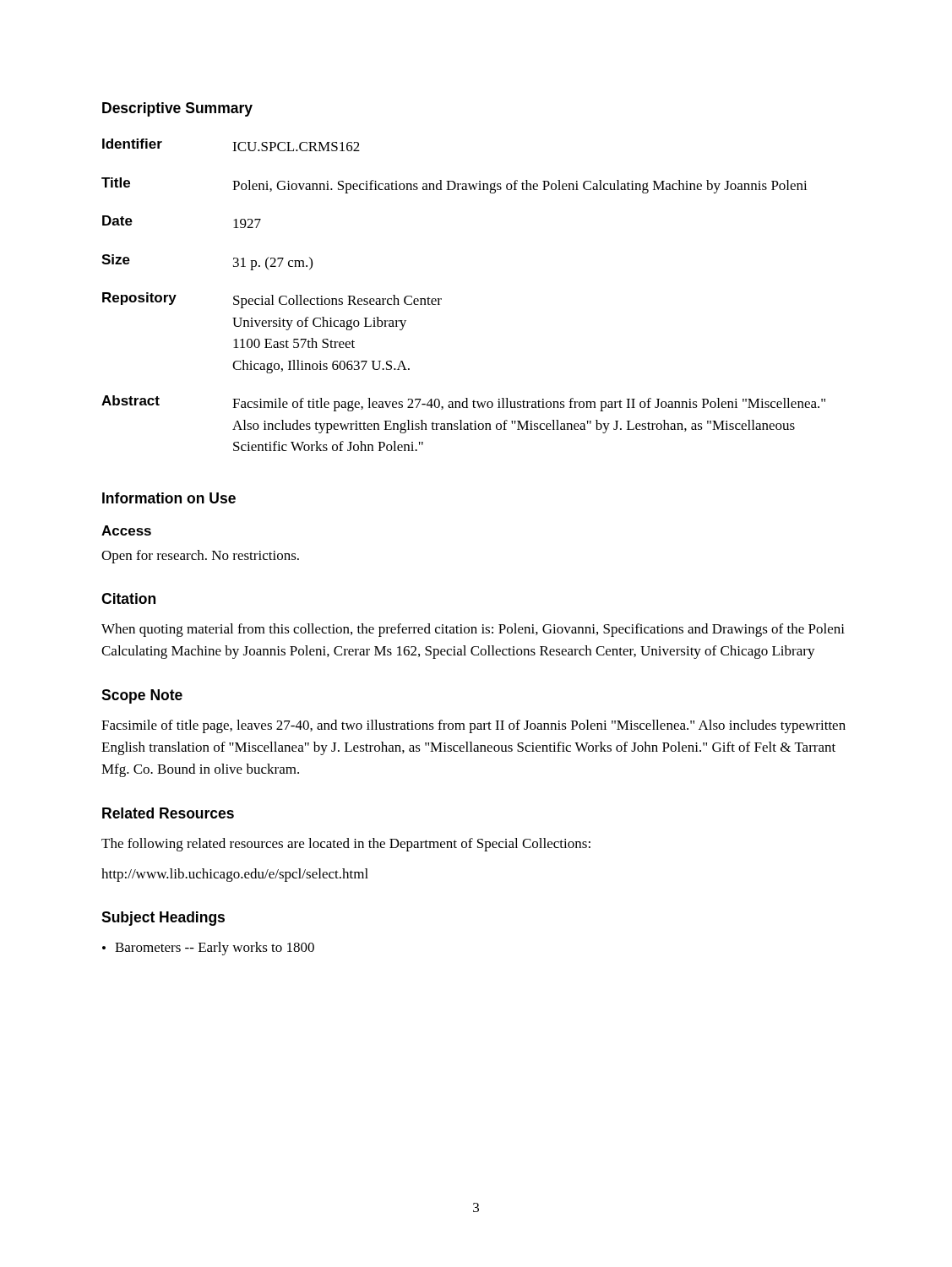Select the text block with the text "Facsimile of title page, leaves 27-40, and"
This screenshot has height=1267, width=952.
(x=474, y=747)
